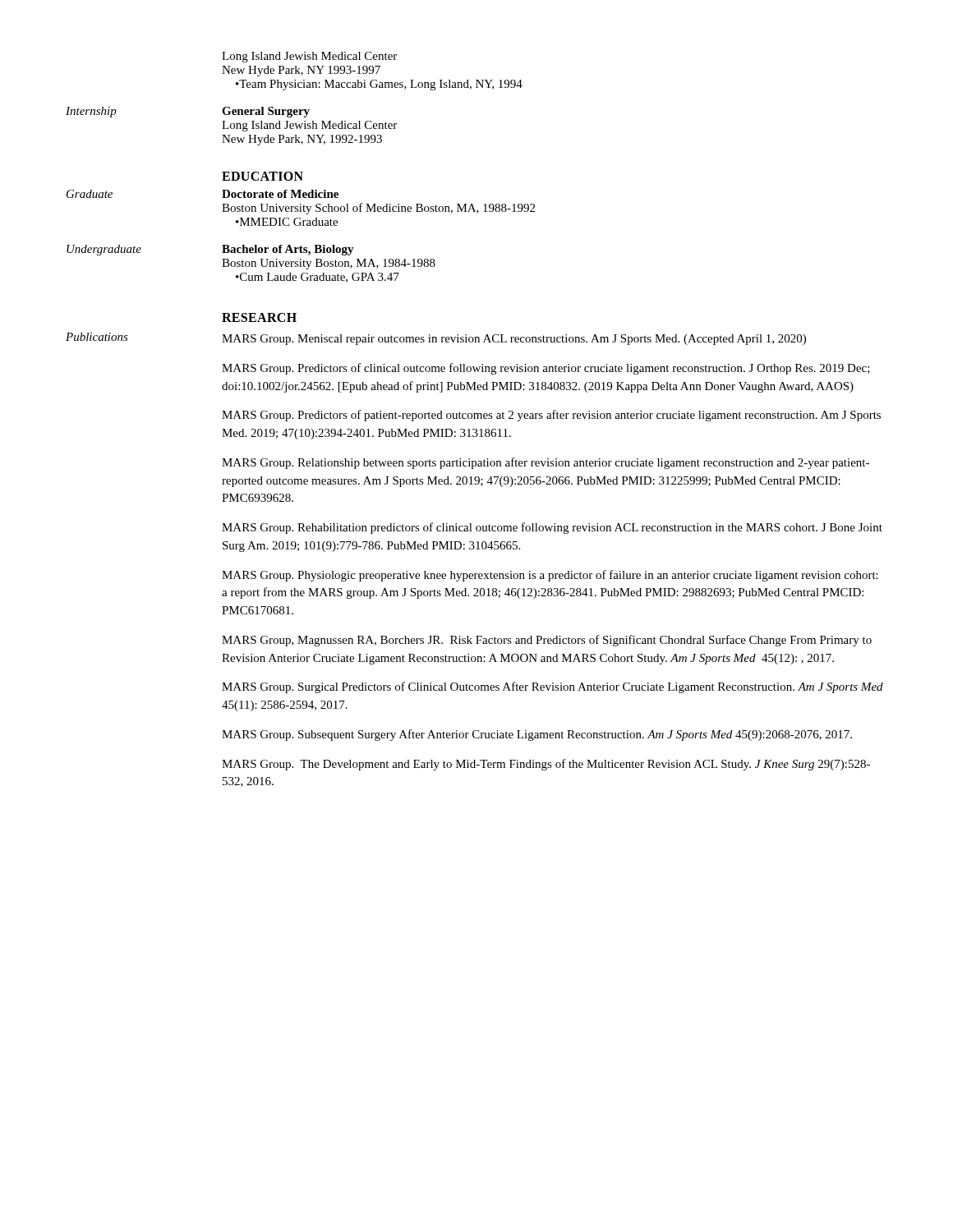Click on the text block containing "MARS Group. Relationship between sports participation after"

(546, 480)
